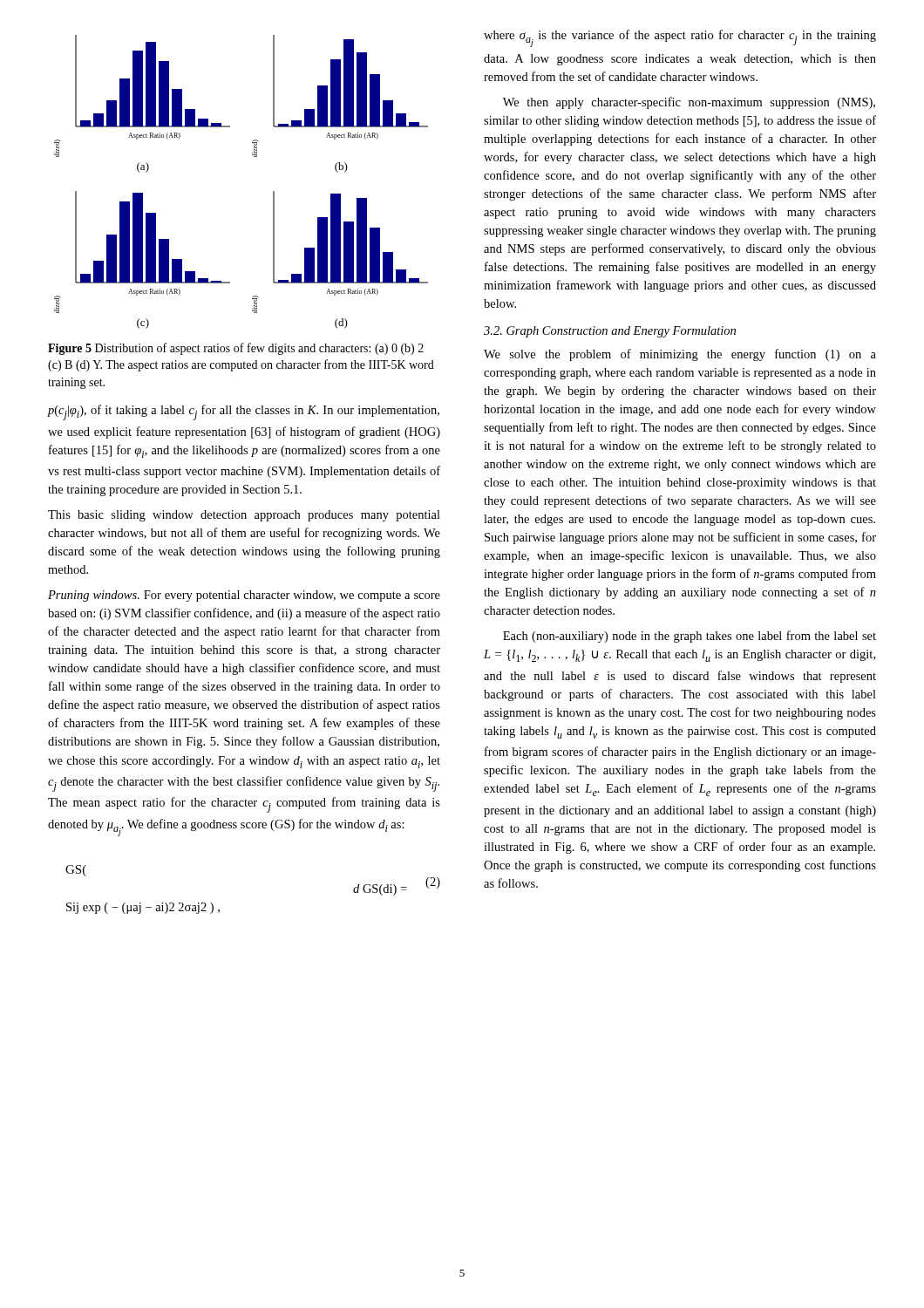Locate the text starting "p(cj|φi), of it taking a label"
Image resolution: width=924 pixels, height=1308 pixels.
pyautogui.click(x=244, y=490)
